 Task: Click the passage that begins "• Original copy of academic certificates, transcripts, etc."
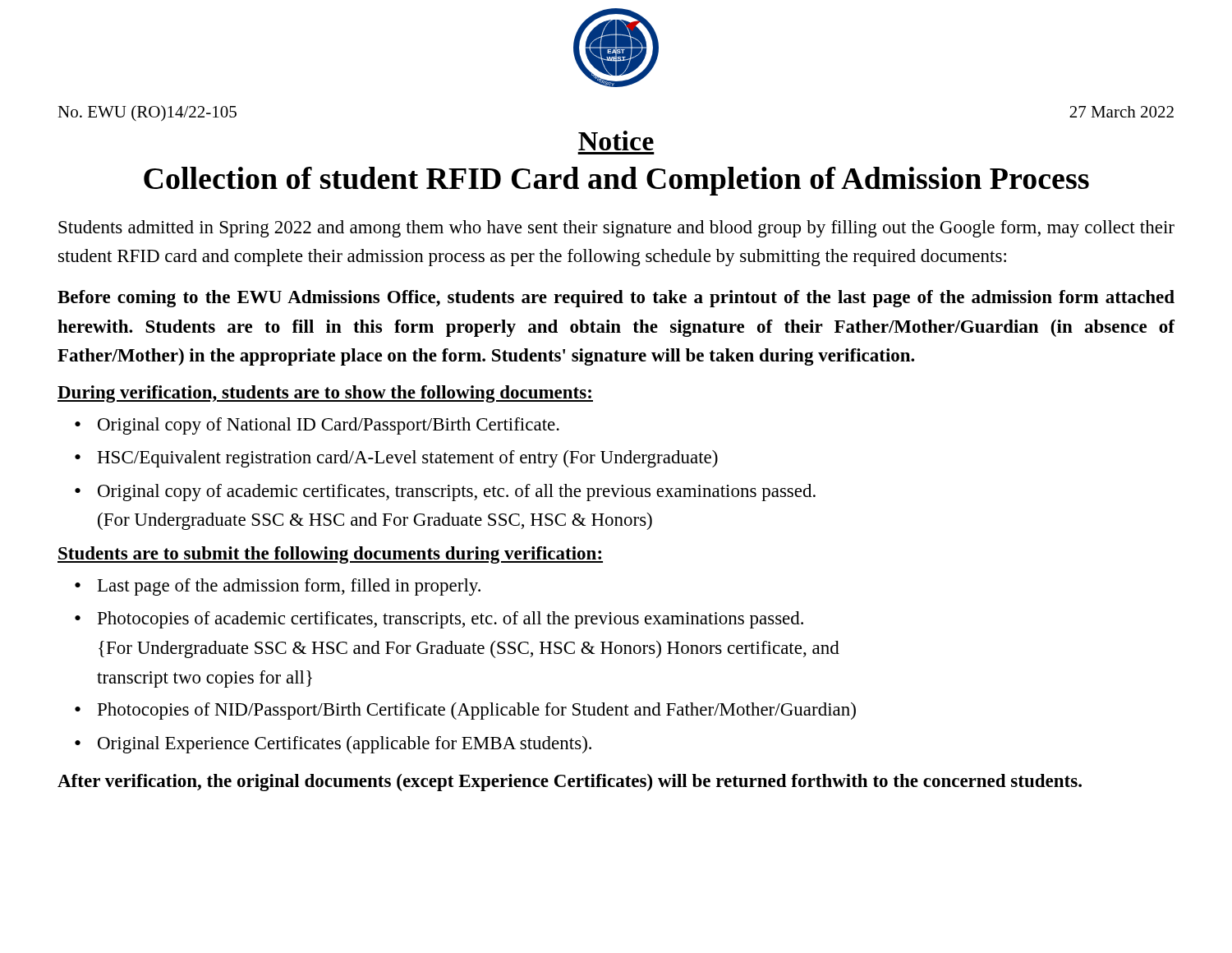click(x=624, y=505)
